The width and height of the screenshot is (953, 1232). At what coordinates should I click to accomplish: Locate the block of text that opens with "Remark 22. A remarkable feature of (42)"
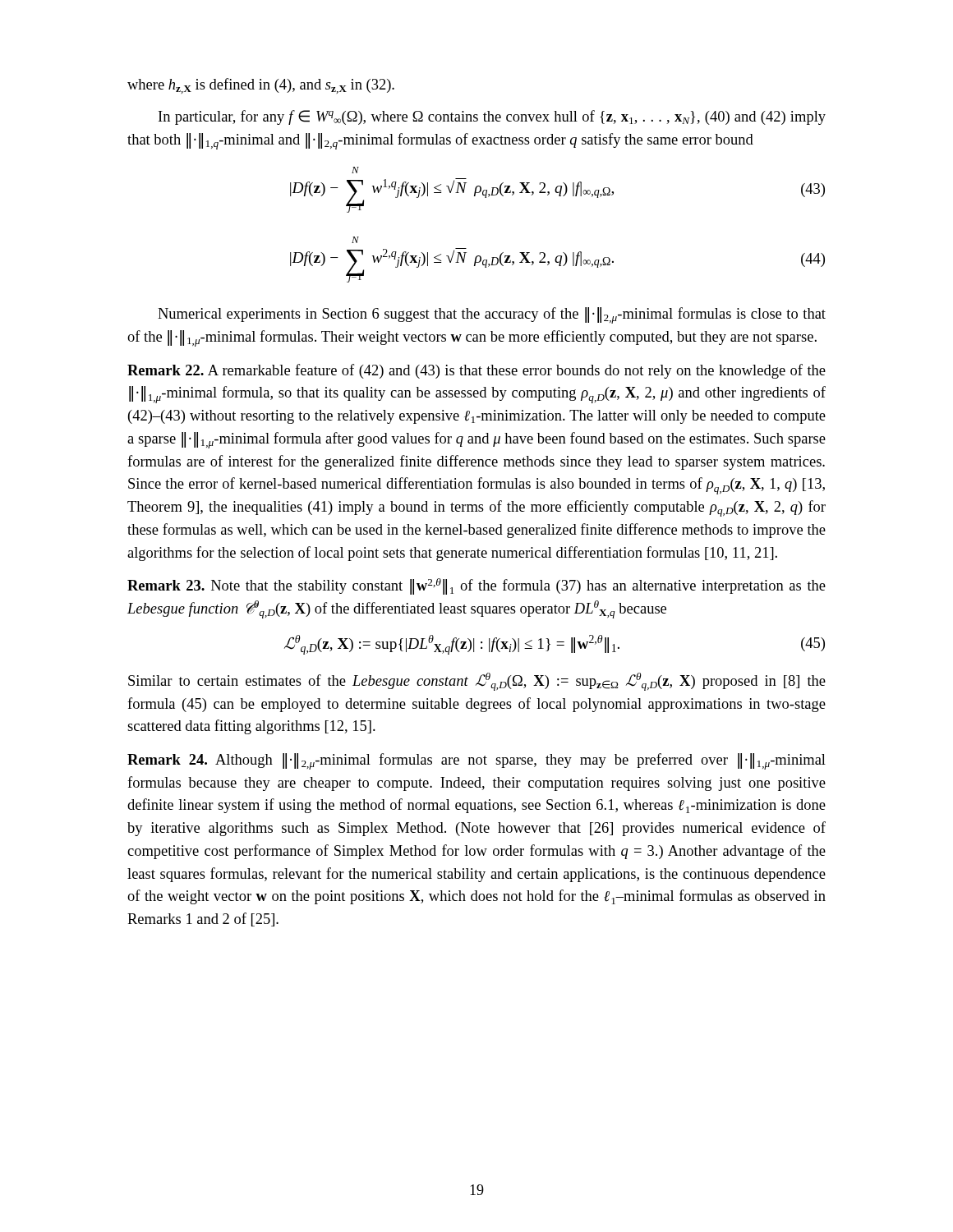point(476,462)
